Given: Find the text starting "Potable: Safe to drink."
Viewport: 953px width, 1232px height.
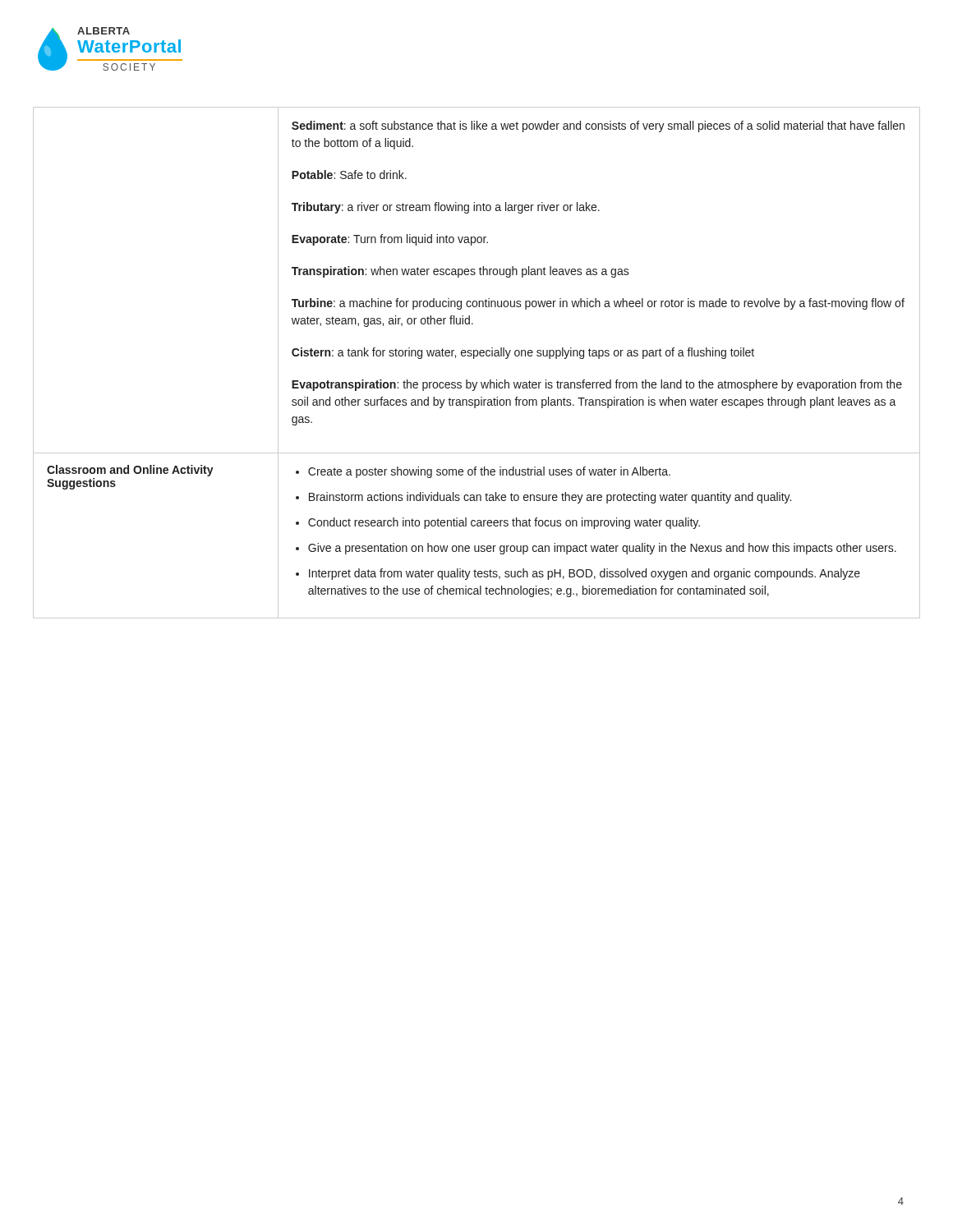Looking at the screenshot, I should [349, 175].
